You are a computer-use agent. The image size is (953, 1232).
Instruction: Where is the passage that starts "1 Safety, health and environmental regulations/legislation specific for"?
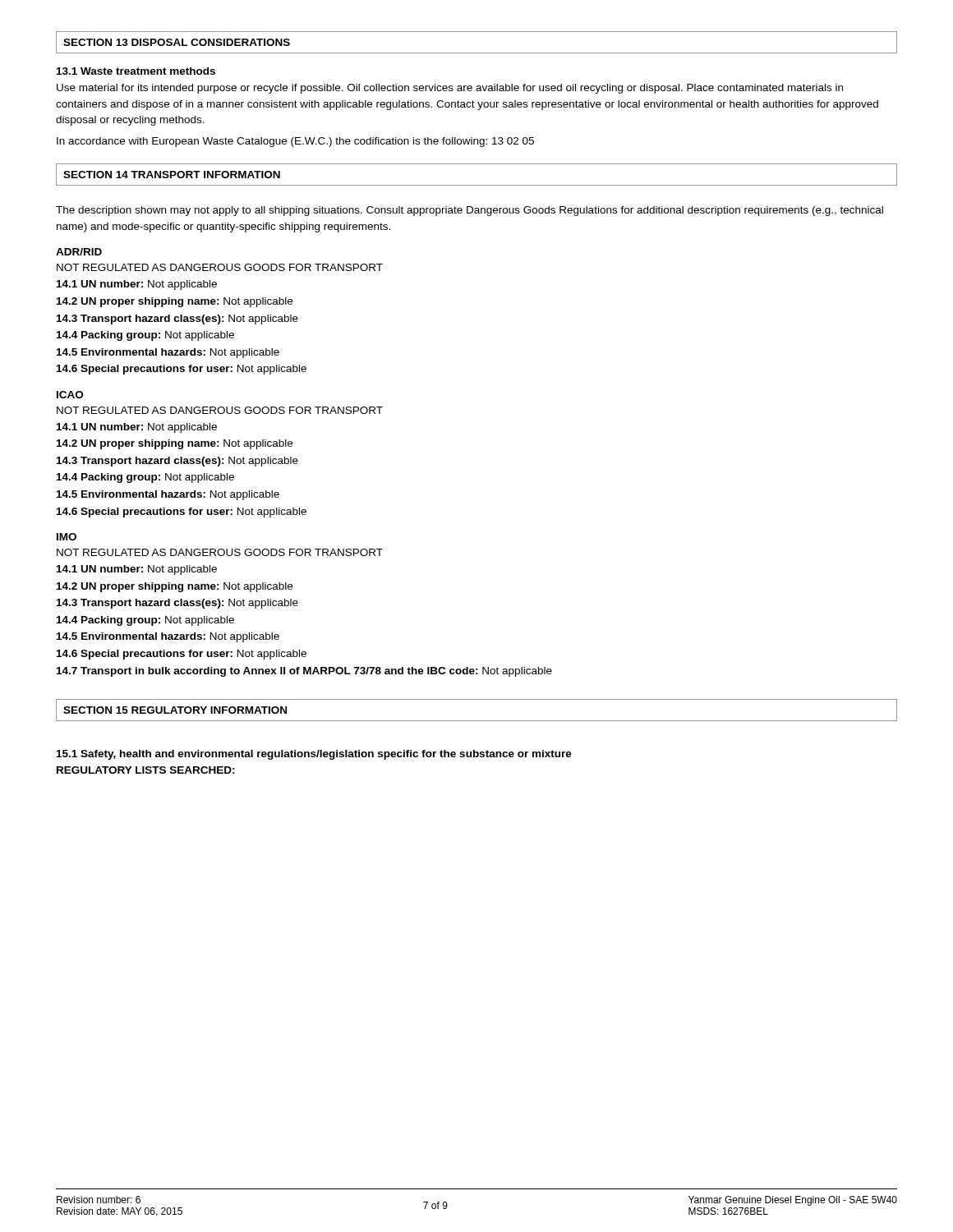point(314,762)
